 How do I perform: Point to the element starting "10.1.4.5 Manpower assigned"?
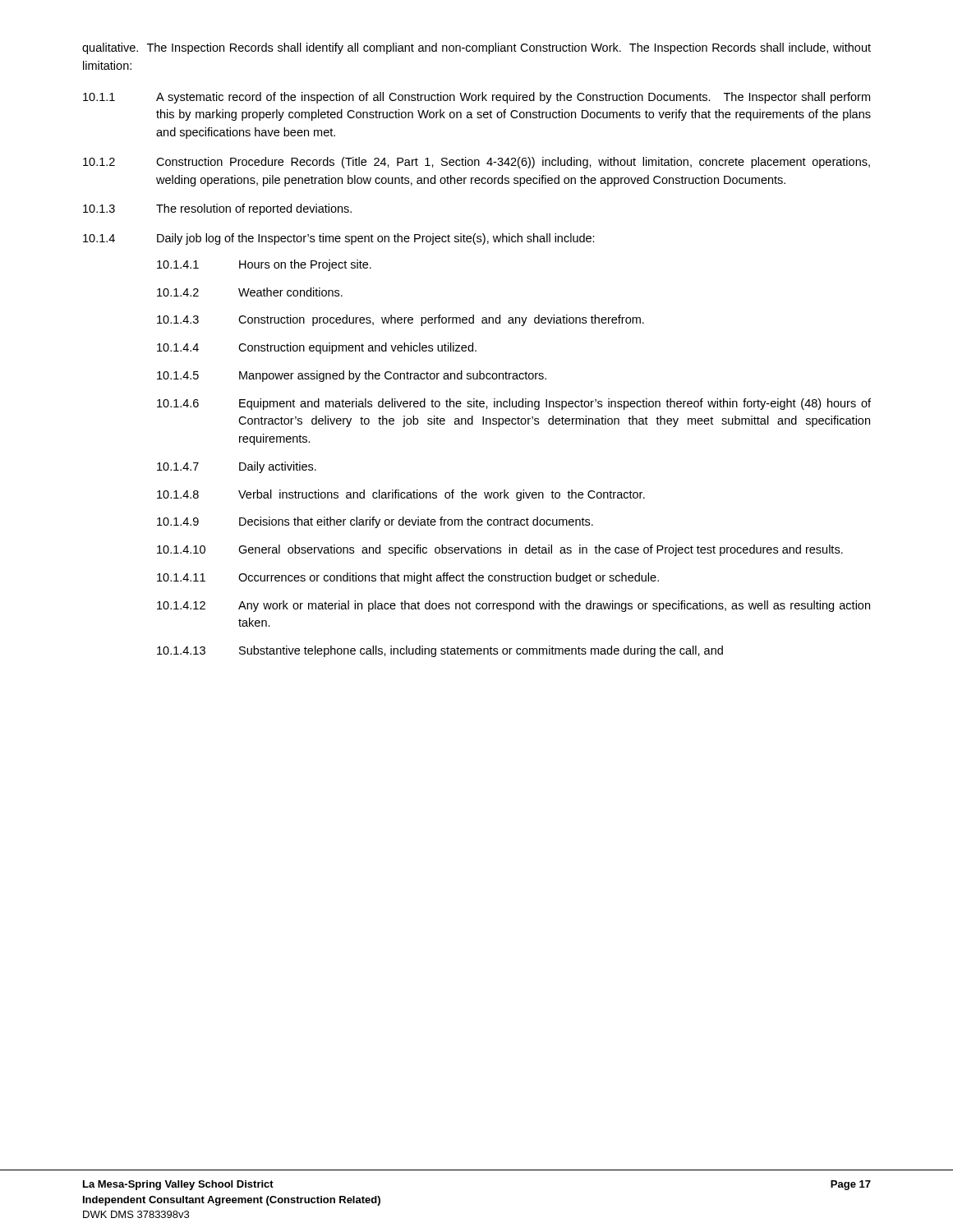(x=513, y=376)
